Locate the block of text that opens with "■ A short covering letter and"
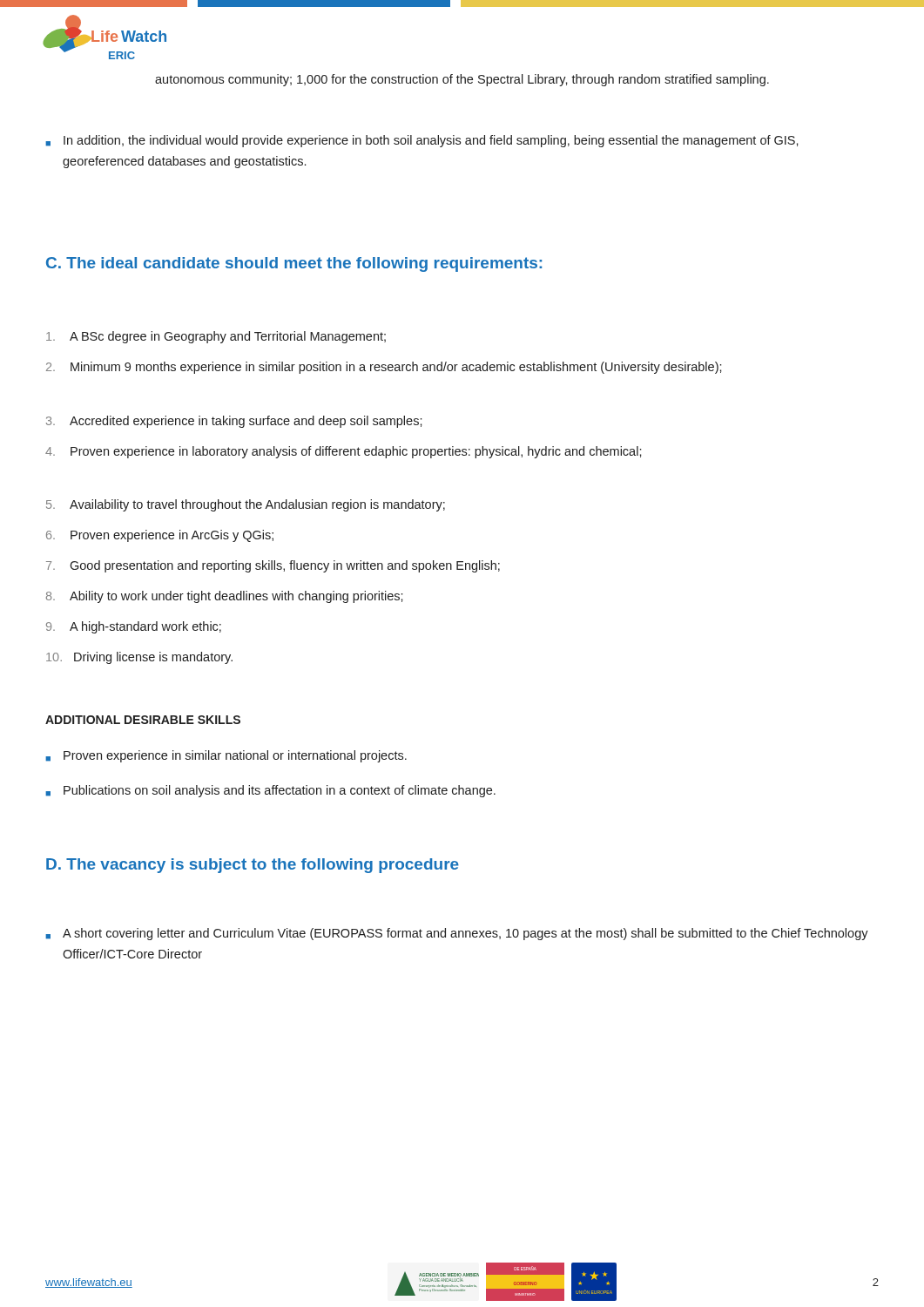 tap(462, 945)
